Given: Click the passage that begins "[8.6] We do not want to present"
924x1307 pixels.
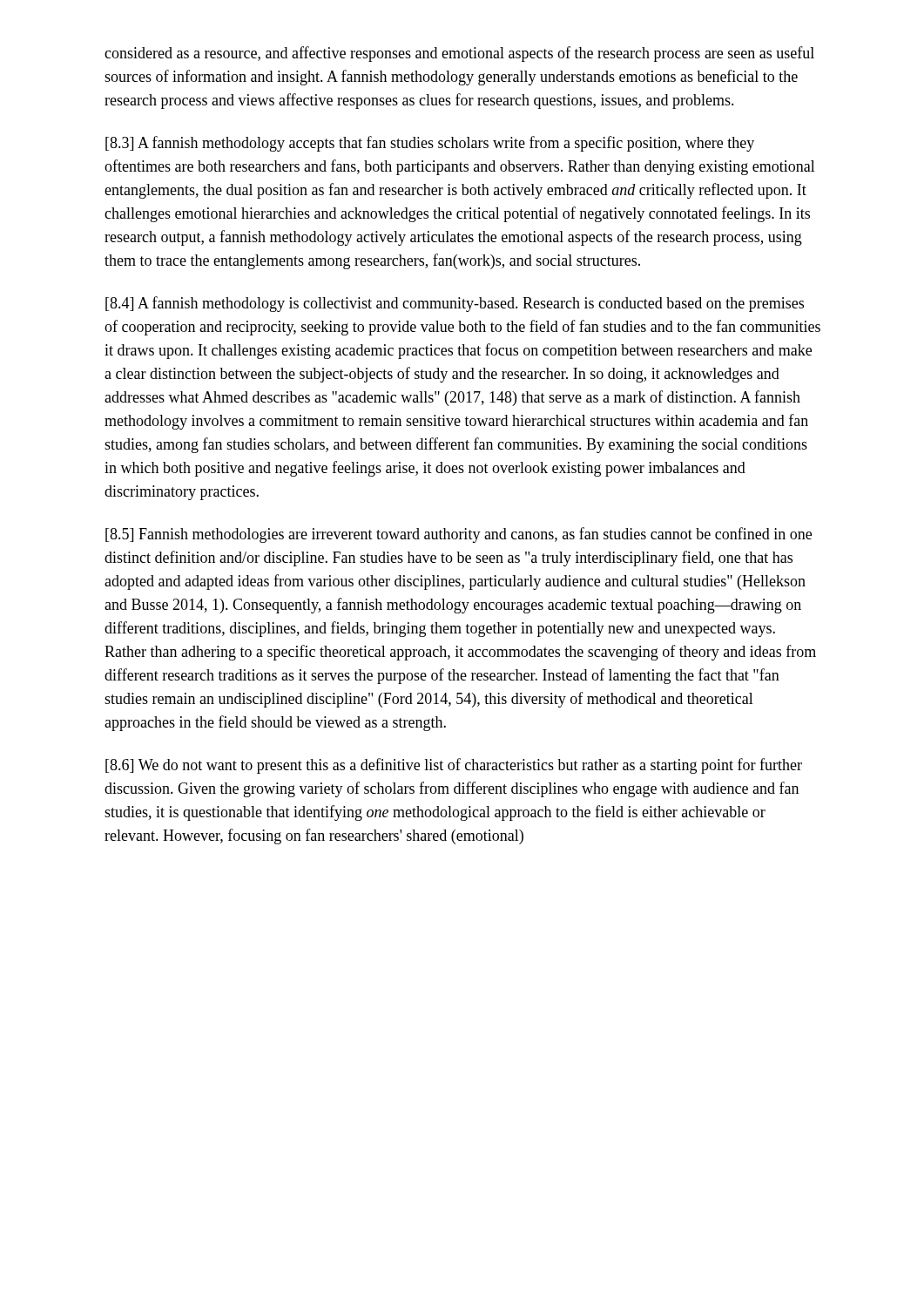Looking at the screenshot, I should coord(453,800).
